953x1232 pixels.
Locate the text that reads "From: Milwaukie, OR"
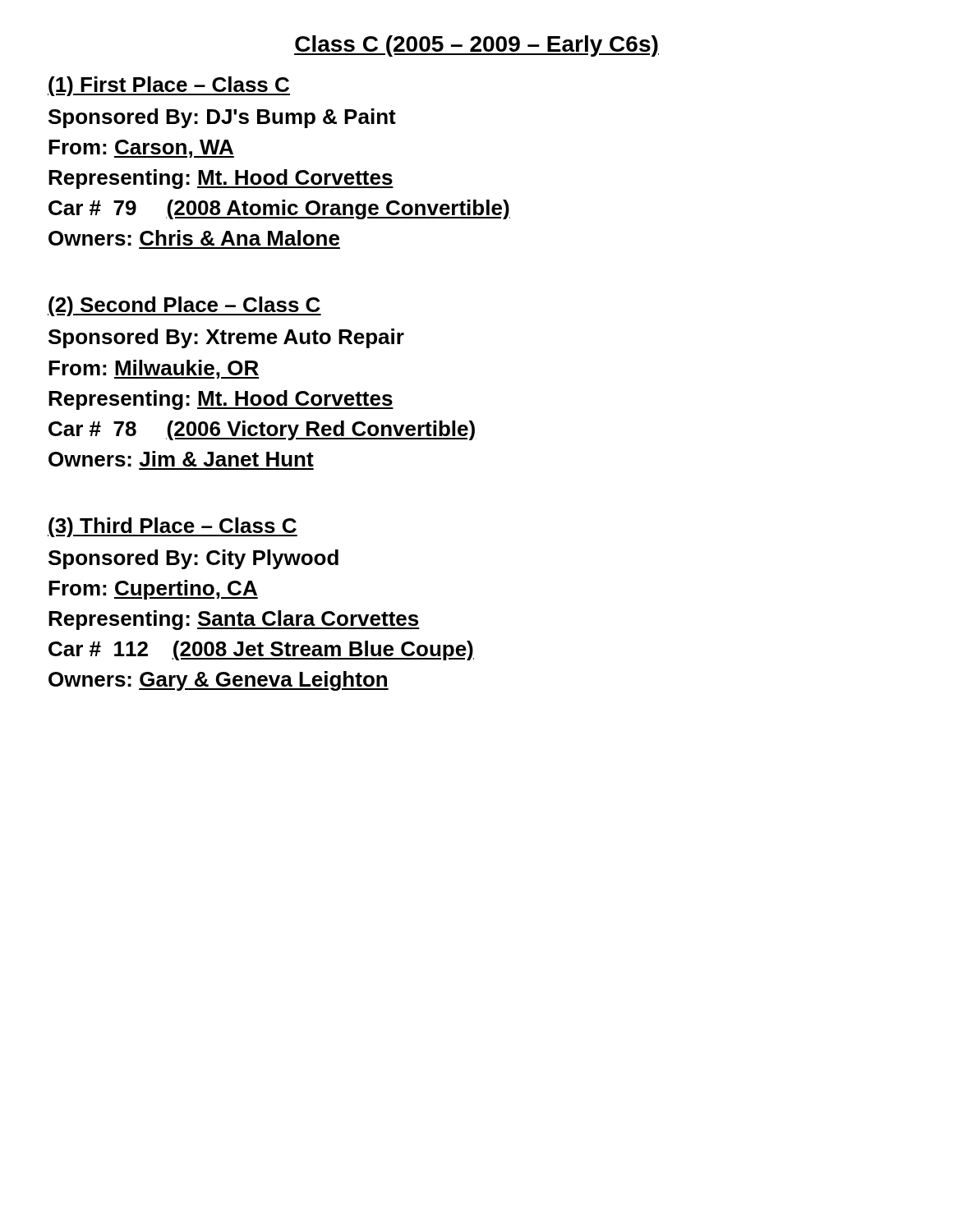pyautogui.click(x=153, y=368)
